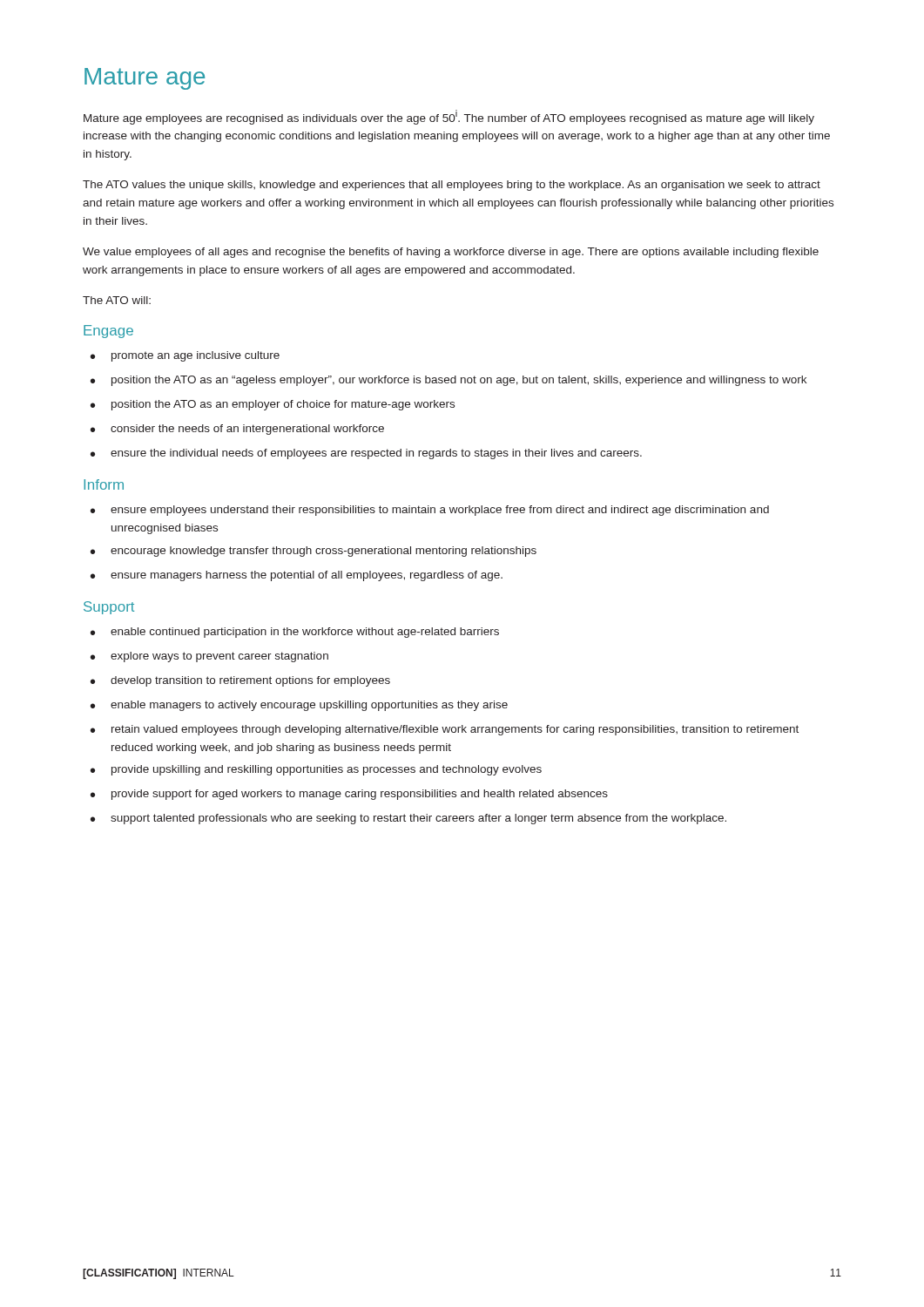The width and height of the screenshot is (924, 1307).
Task: Where is the passage that starts "• support talented professionals"?
Action: click(x=466, y=820)
